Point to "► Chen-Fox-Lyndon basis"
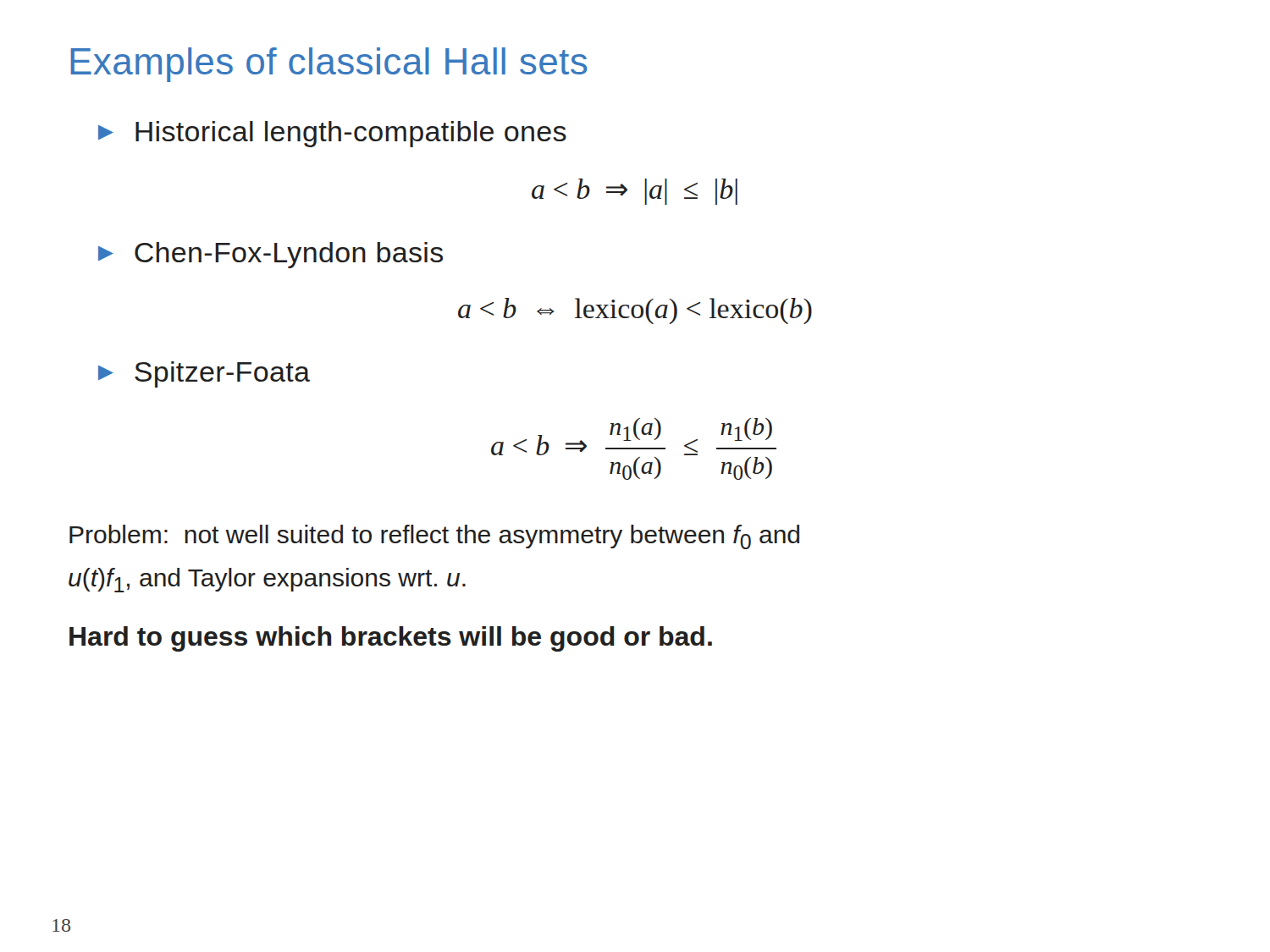Image resolution: width=1270 pixels, height=952 pixels. tap(269, 253)
